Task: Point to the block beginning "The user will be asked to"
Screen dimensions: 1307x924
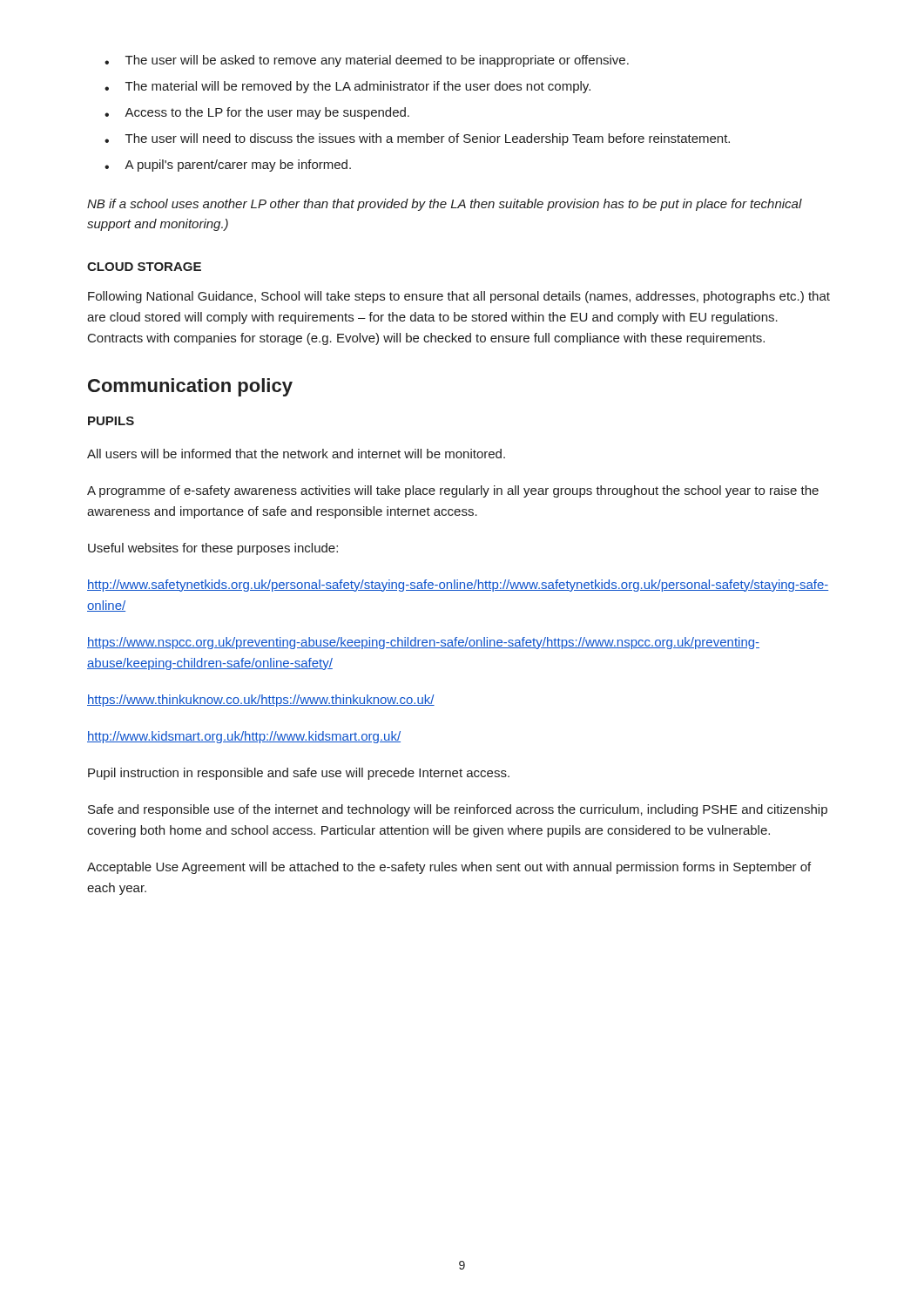Action: [462, 63]
